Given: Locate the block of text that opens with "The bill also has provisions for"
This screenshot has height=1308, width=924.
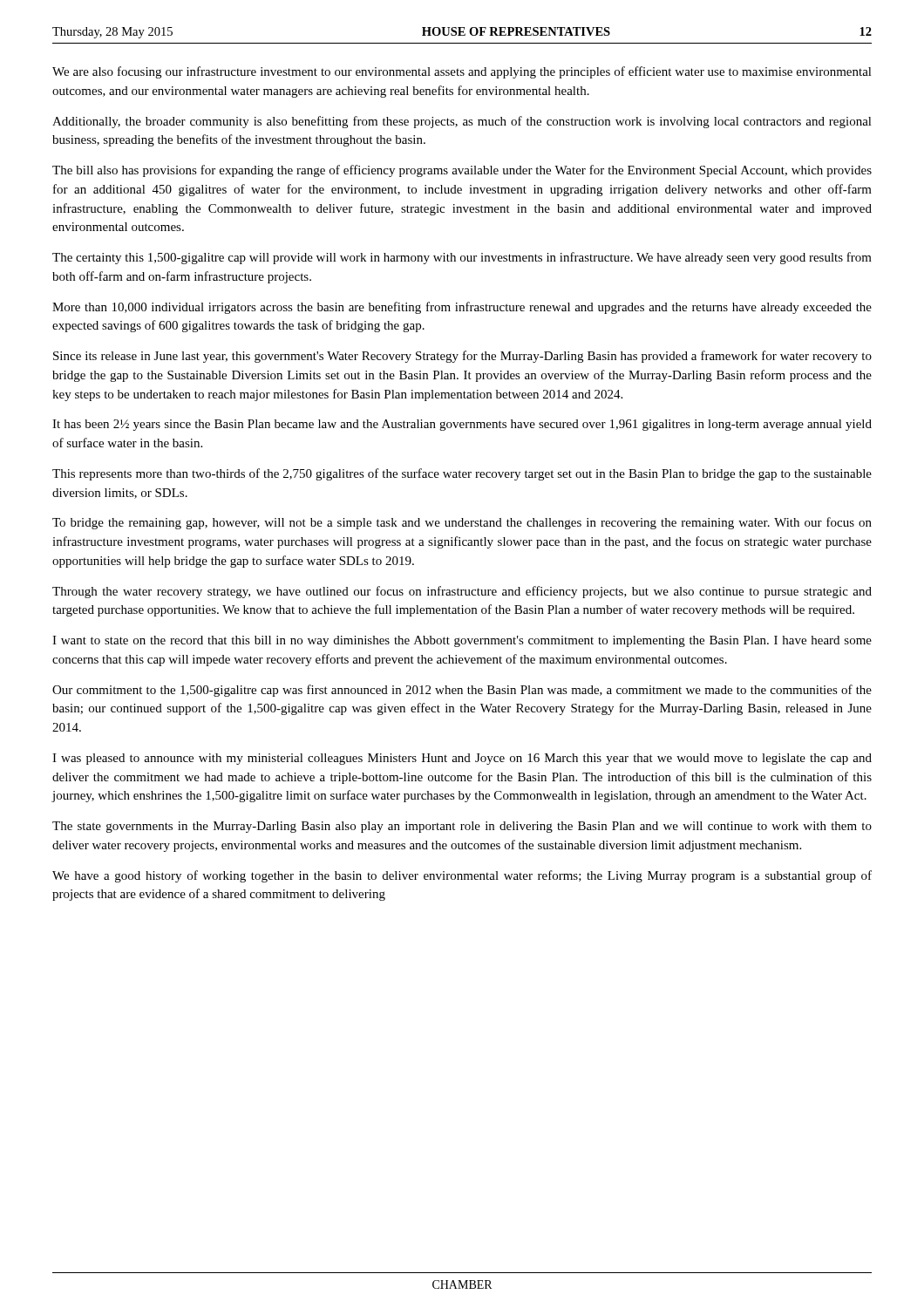Looking at the screenshot, I should coord(462,198).
